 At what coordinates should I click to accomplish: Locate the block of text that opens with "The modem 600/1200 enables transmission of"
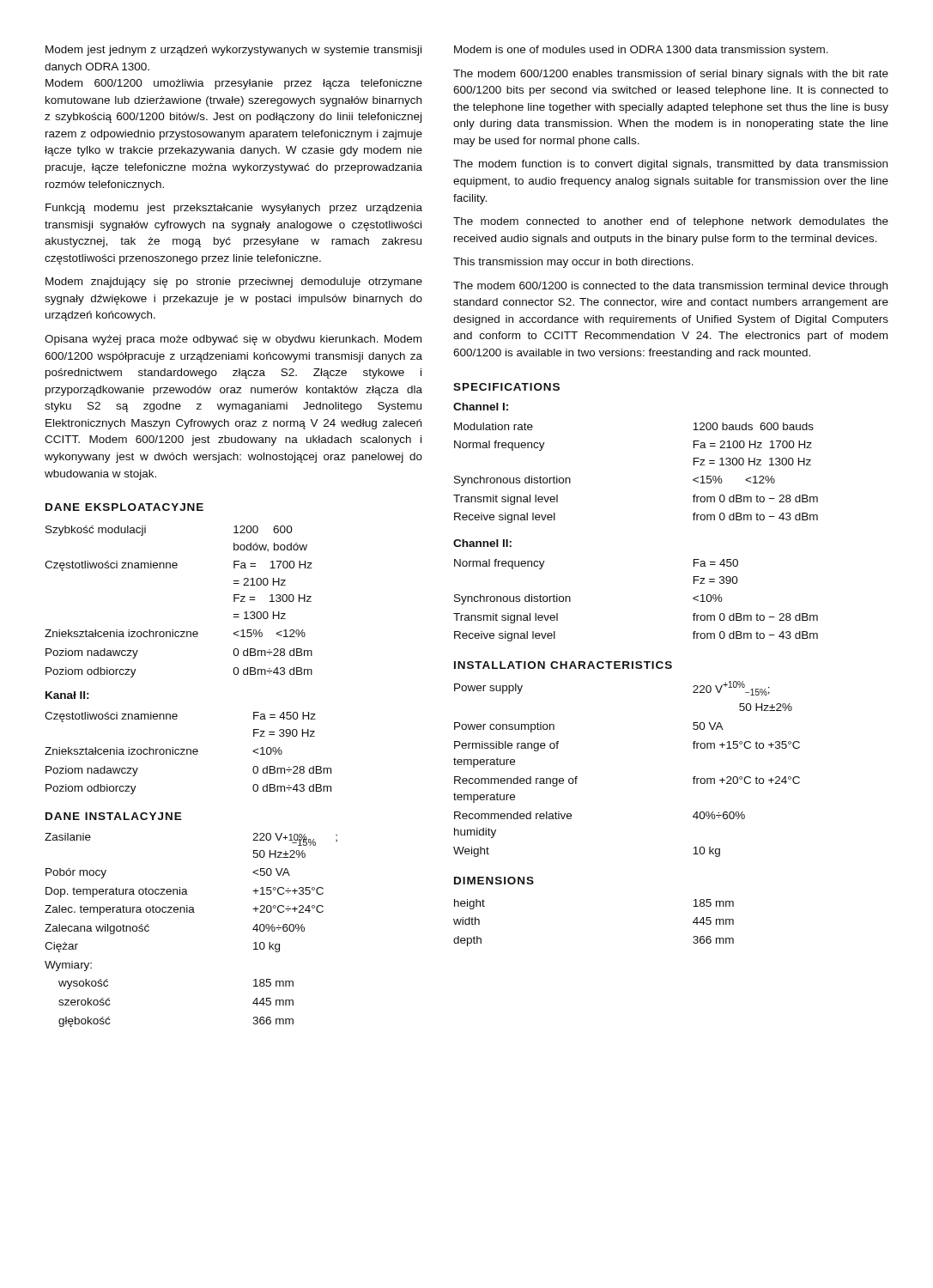pyautogui.click(x=671, y=107)
